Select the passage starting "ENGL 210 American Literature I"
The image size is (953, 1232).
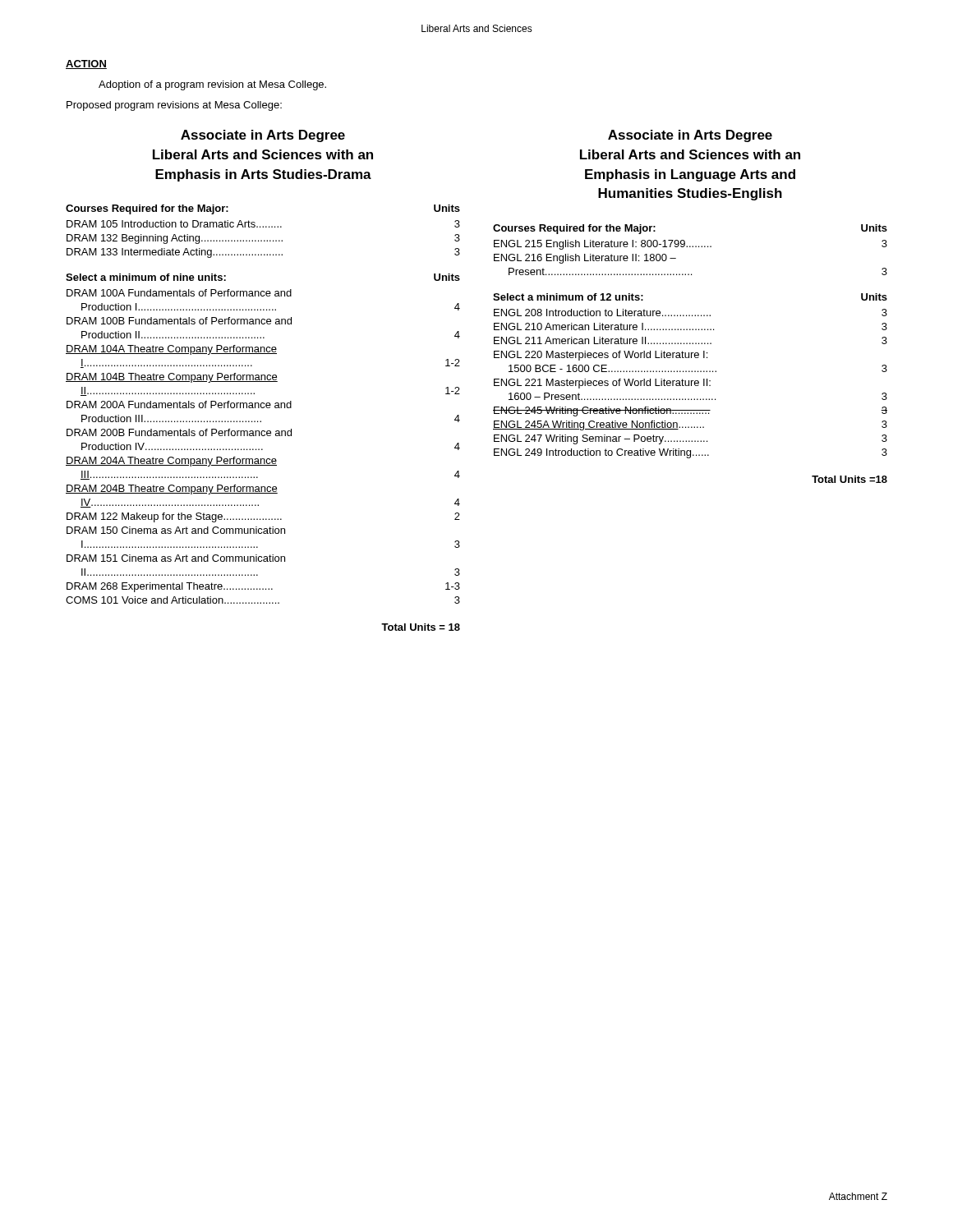pyautogui.click(x=690, y=327)
